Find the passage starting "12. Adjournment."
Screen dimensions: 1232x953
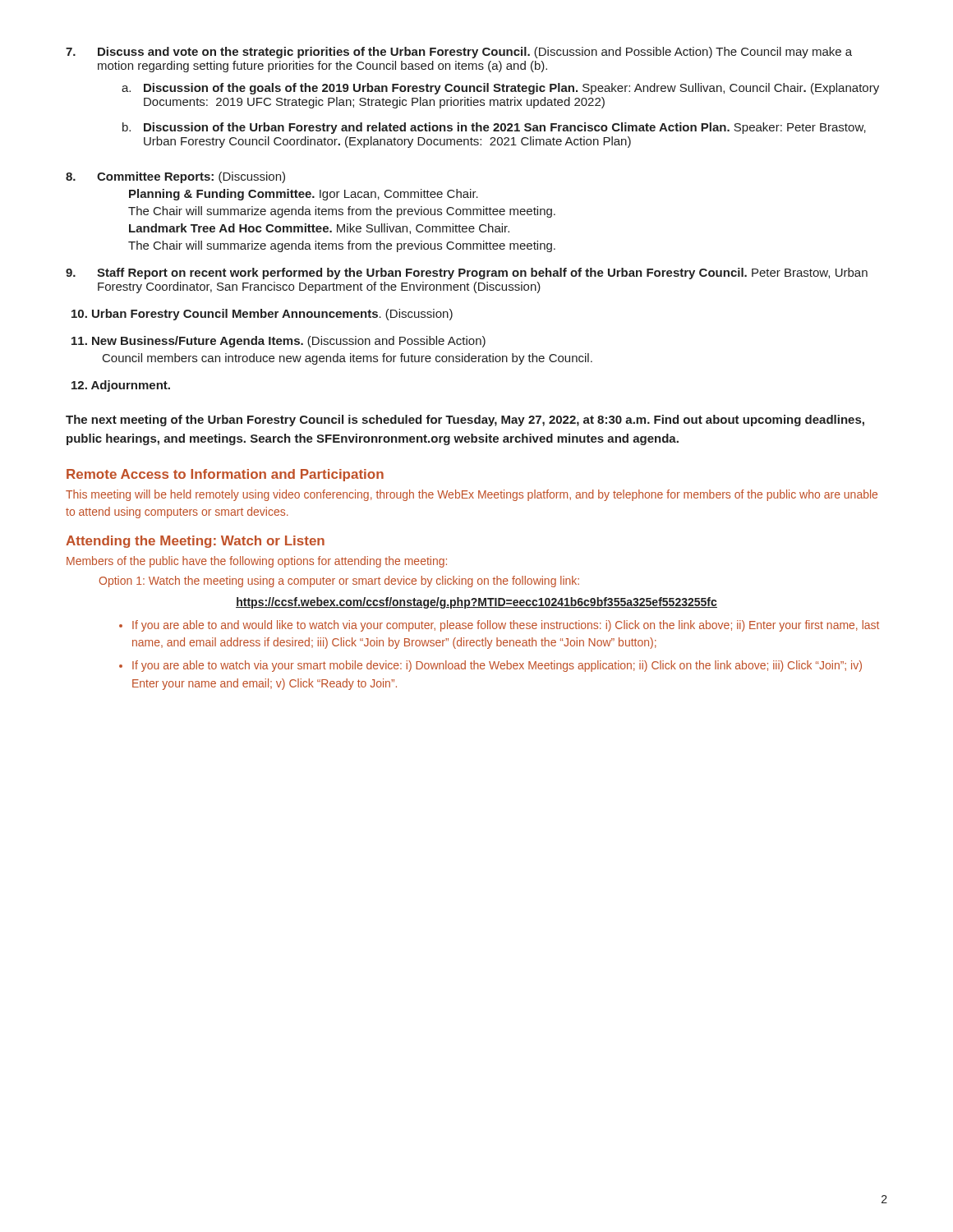121,386
